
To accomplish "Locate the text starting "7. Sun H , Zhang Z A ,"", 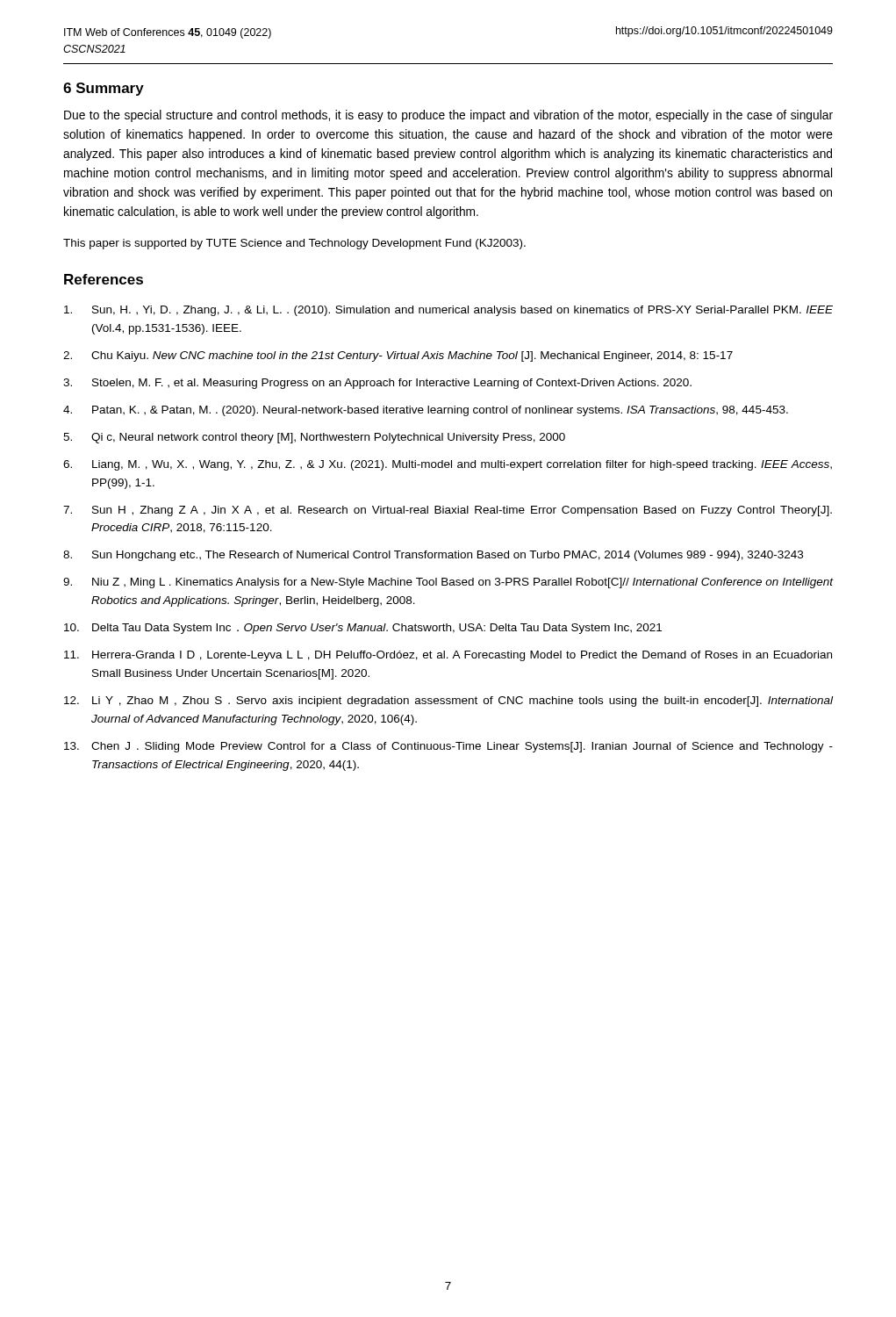I will (448, 519).
